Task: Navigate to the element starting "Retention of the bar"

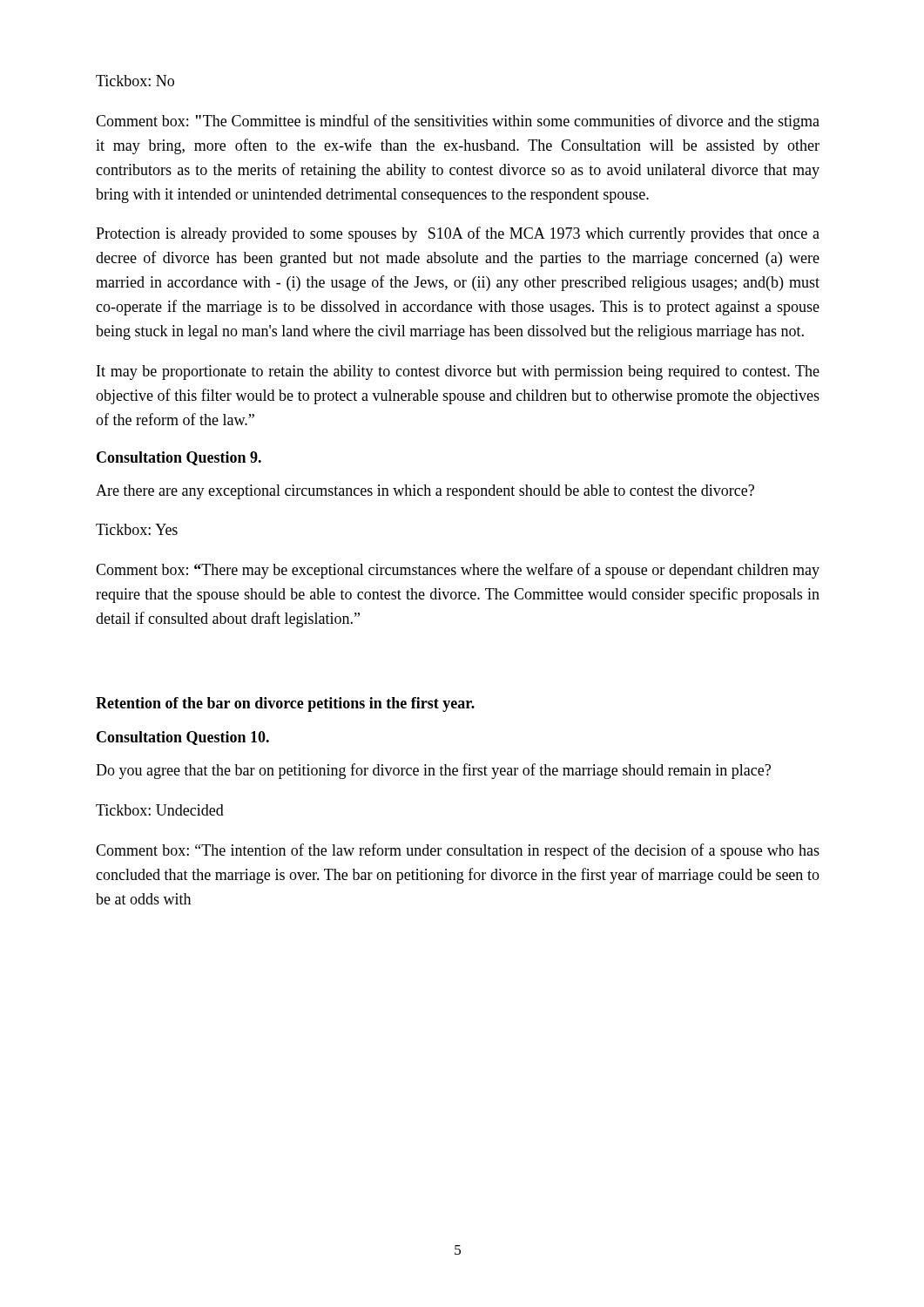Action: (x=285, y=703)
